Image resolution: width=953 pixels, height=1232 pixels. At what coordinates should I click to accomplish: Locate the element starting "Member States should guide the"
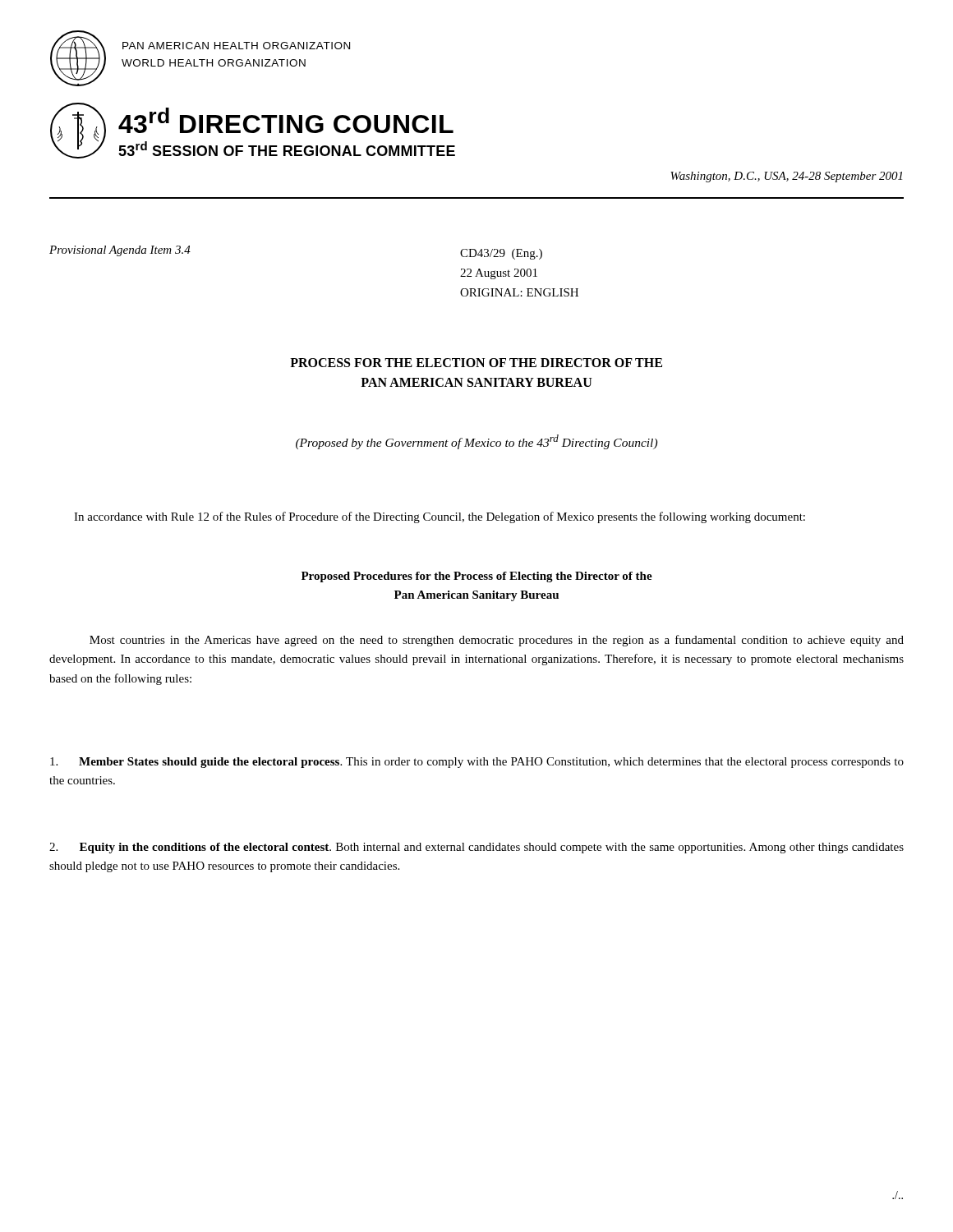click(476, 771)
